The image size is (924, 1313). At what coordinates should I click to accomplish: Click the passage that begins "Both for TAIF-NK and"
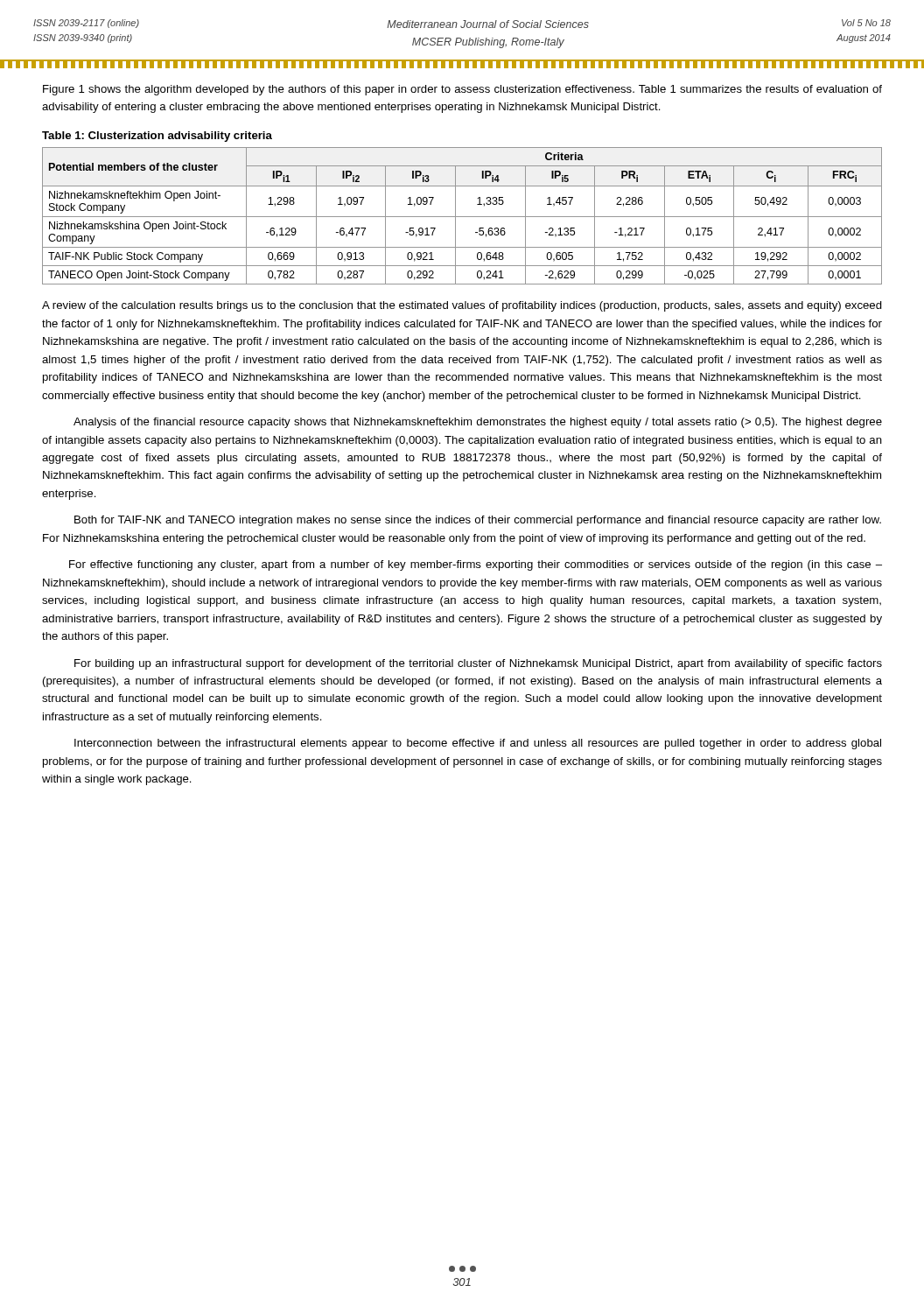click(x=462, y=529)
